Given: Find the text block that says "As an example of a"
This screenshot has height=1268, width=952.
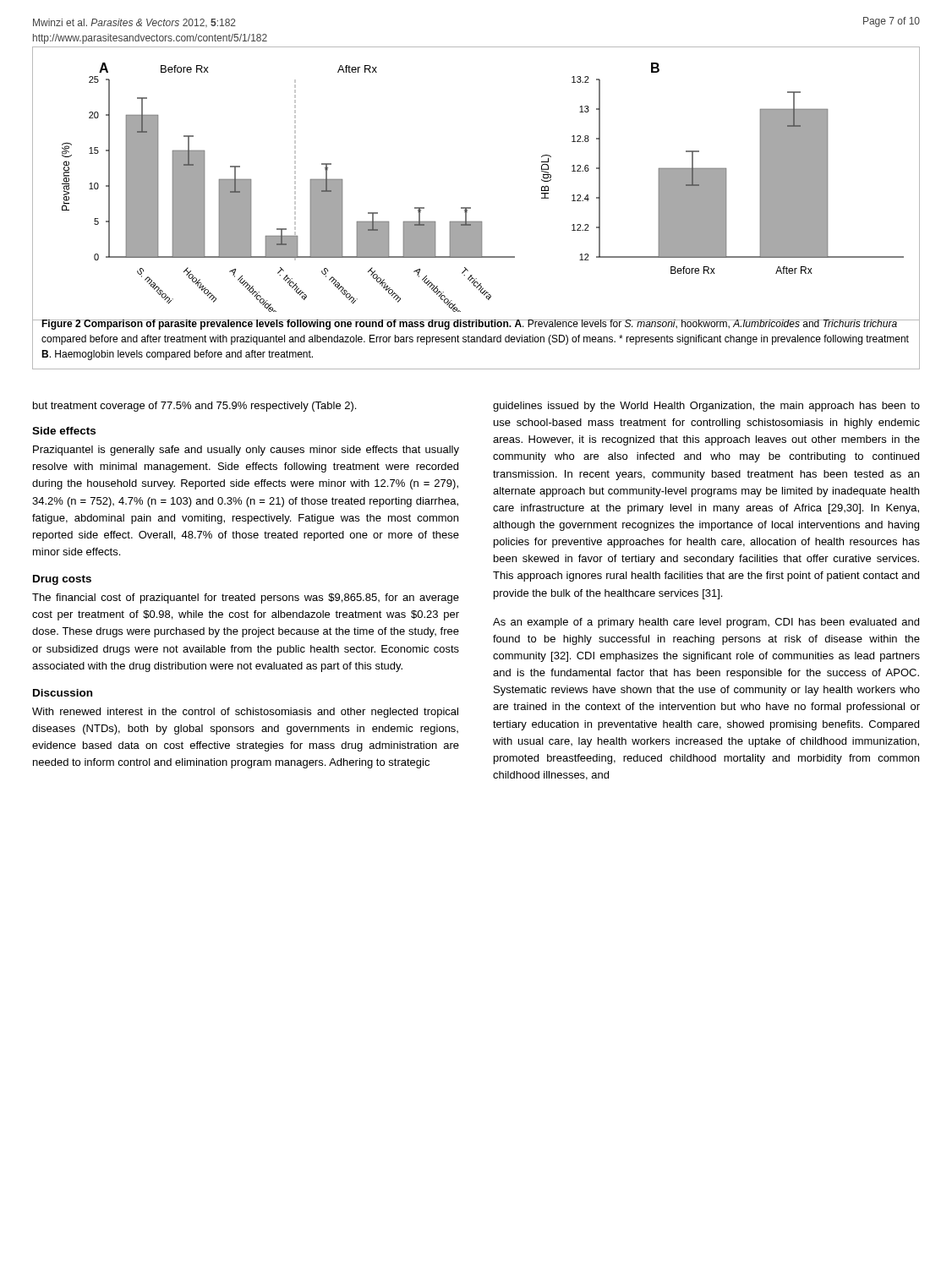Looking at the screenshot, I should coord(706,698).
